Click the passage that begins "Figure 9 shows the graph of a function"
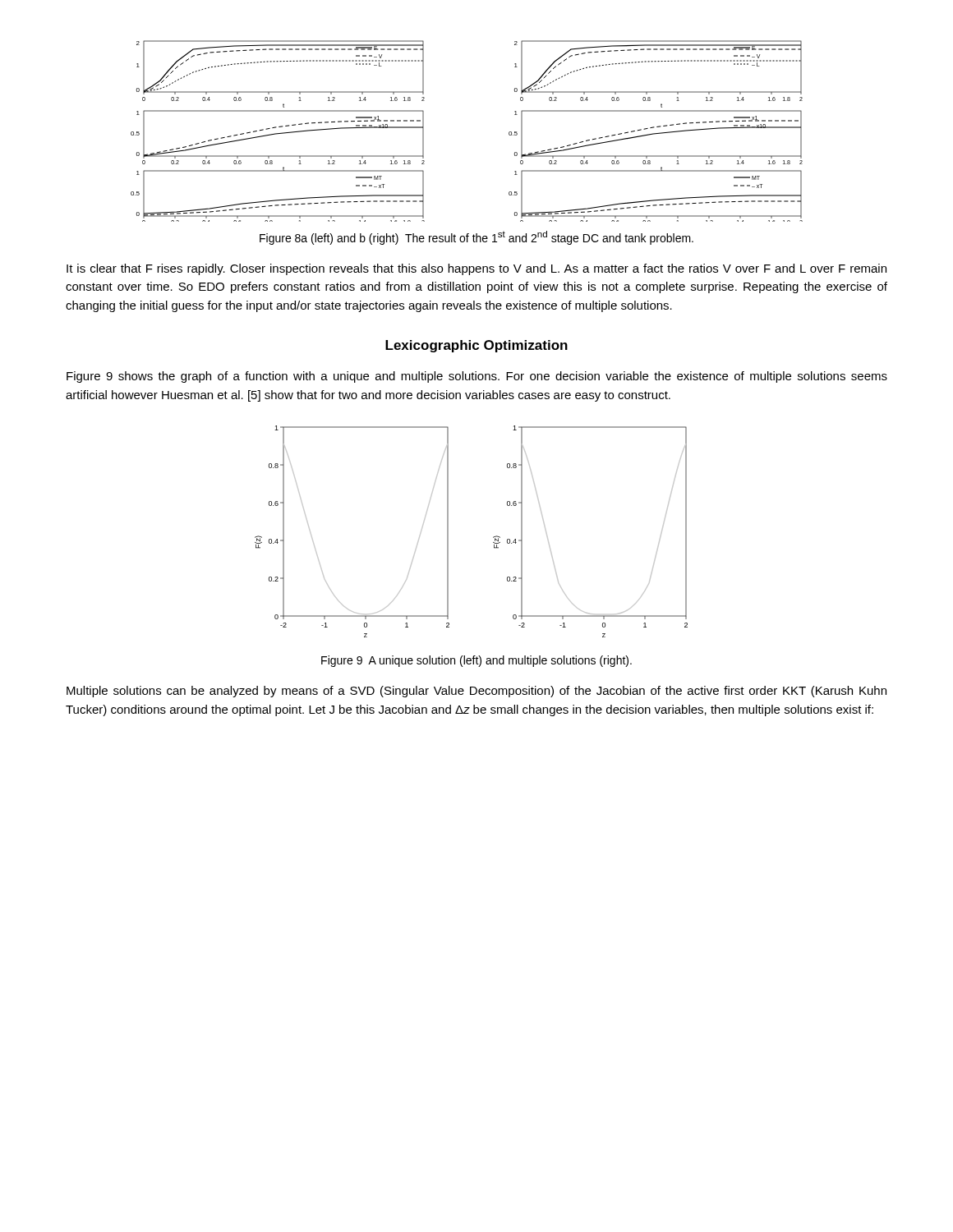The width and height of the screenshot is (953, 1232). pyautogui.click(x=476, y=385)
